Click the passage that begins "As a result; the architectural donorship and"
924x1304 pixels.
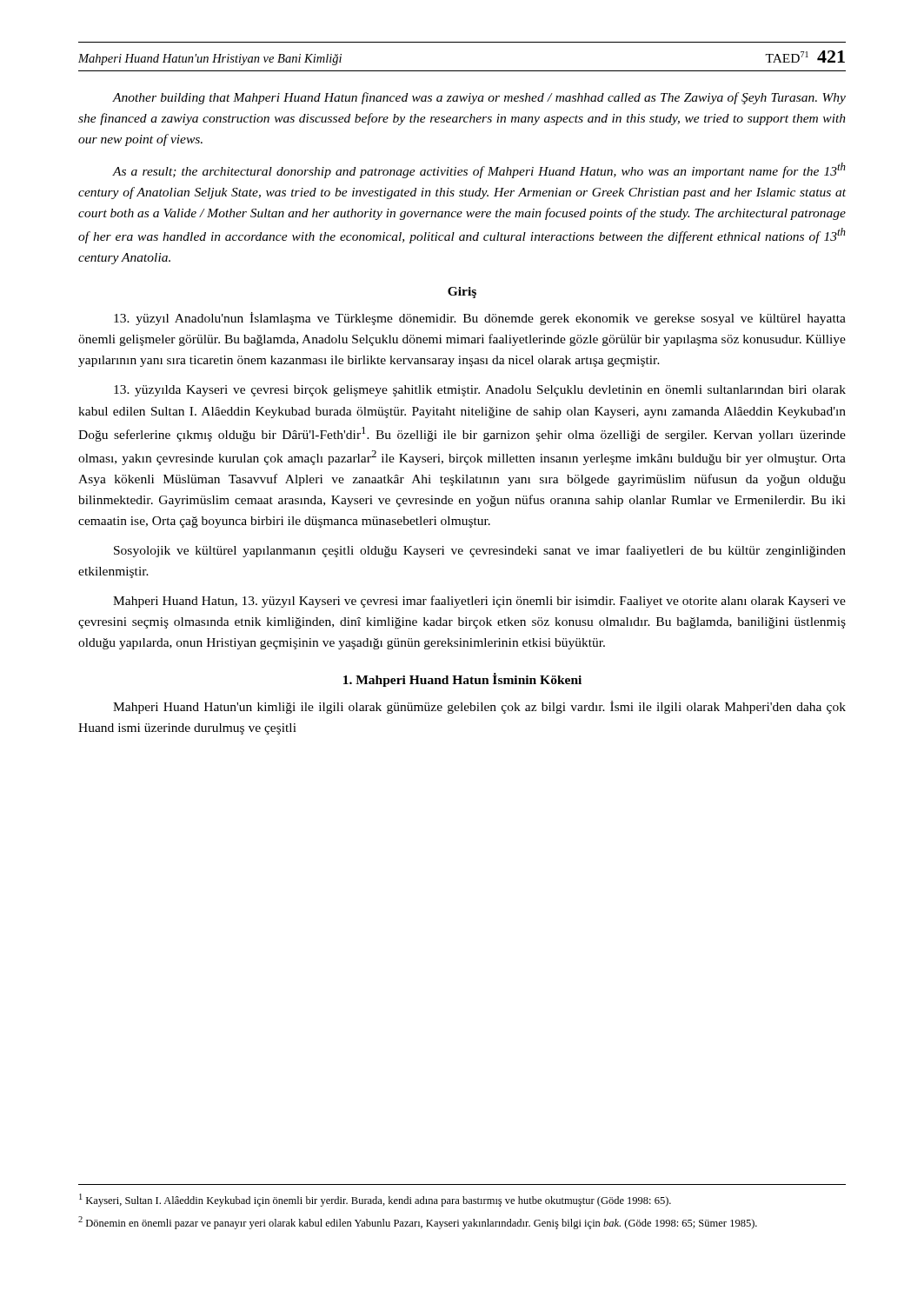click(462, 213)
